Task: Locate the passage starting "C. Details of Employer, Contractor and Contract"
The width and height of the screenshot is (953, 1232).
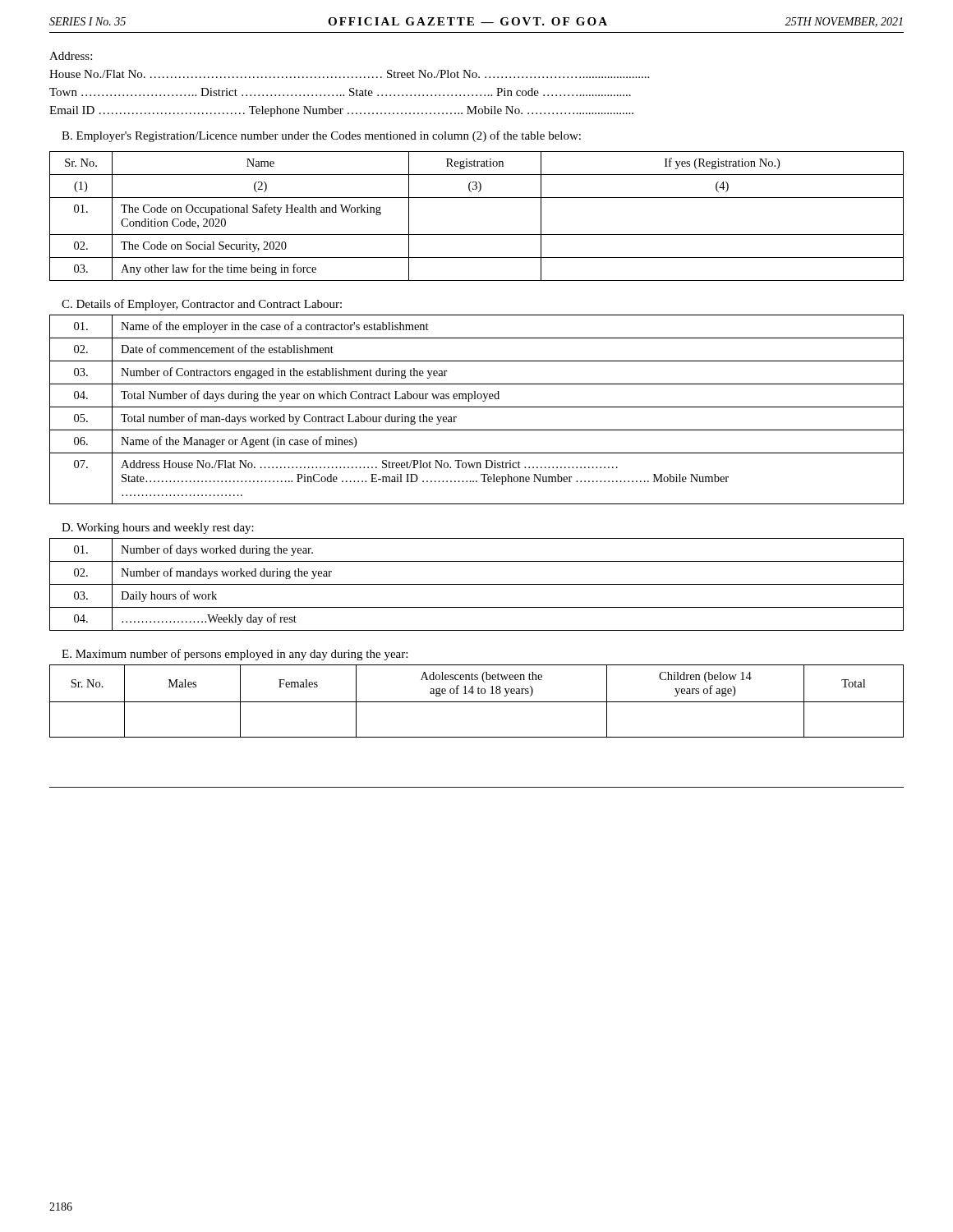Action: coord(196,304)
